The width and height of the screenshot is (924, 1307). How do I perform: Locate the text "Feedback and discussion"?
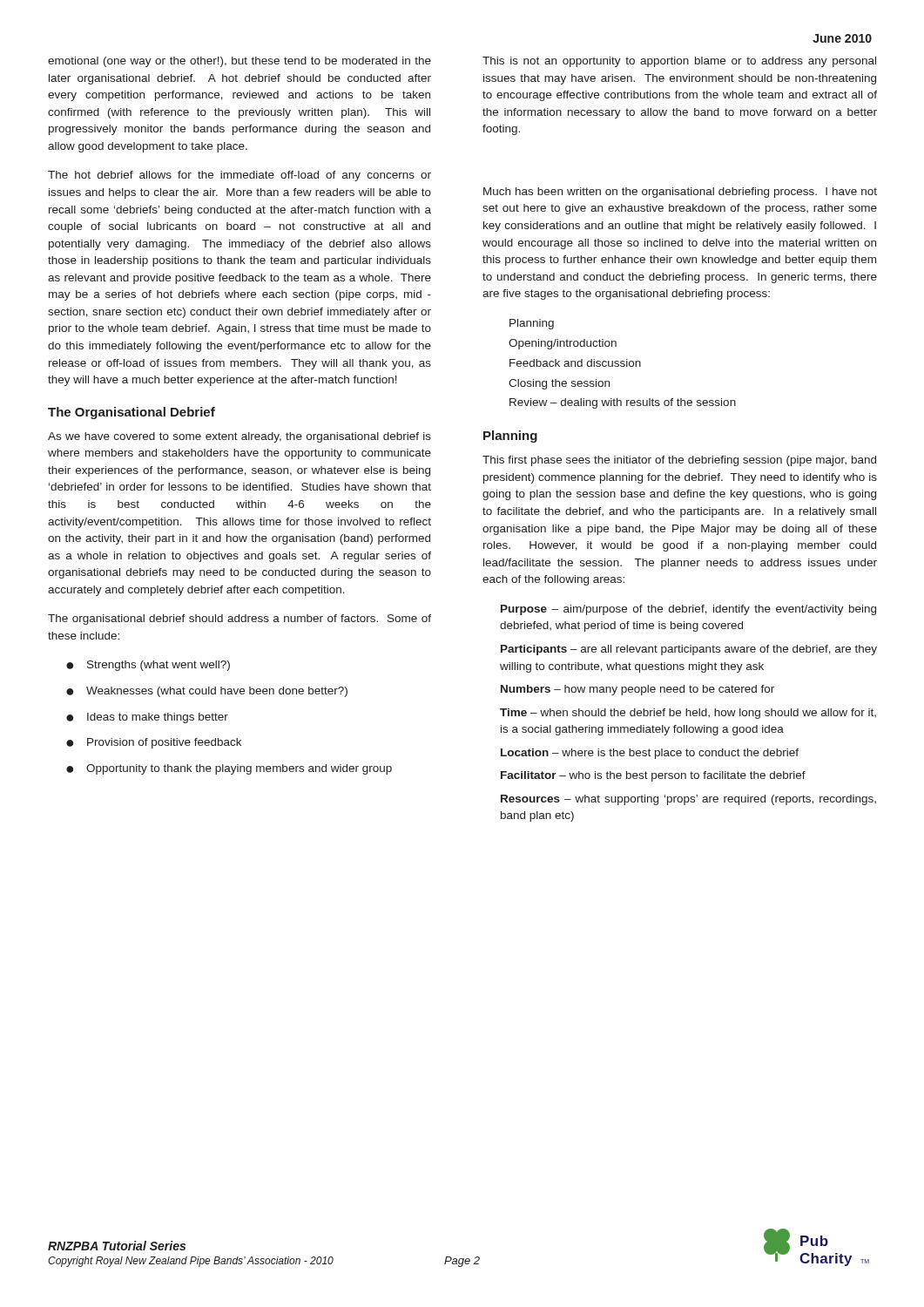pyautogui.click(x=575, y=363)
